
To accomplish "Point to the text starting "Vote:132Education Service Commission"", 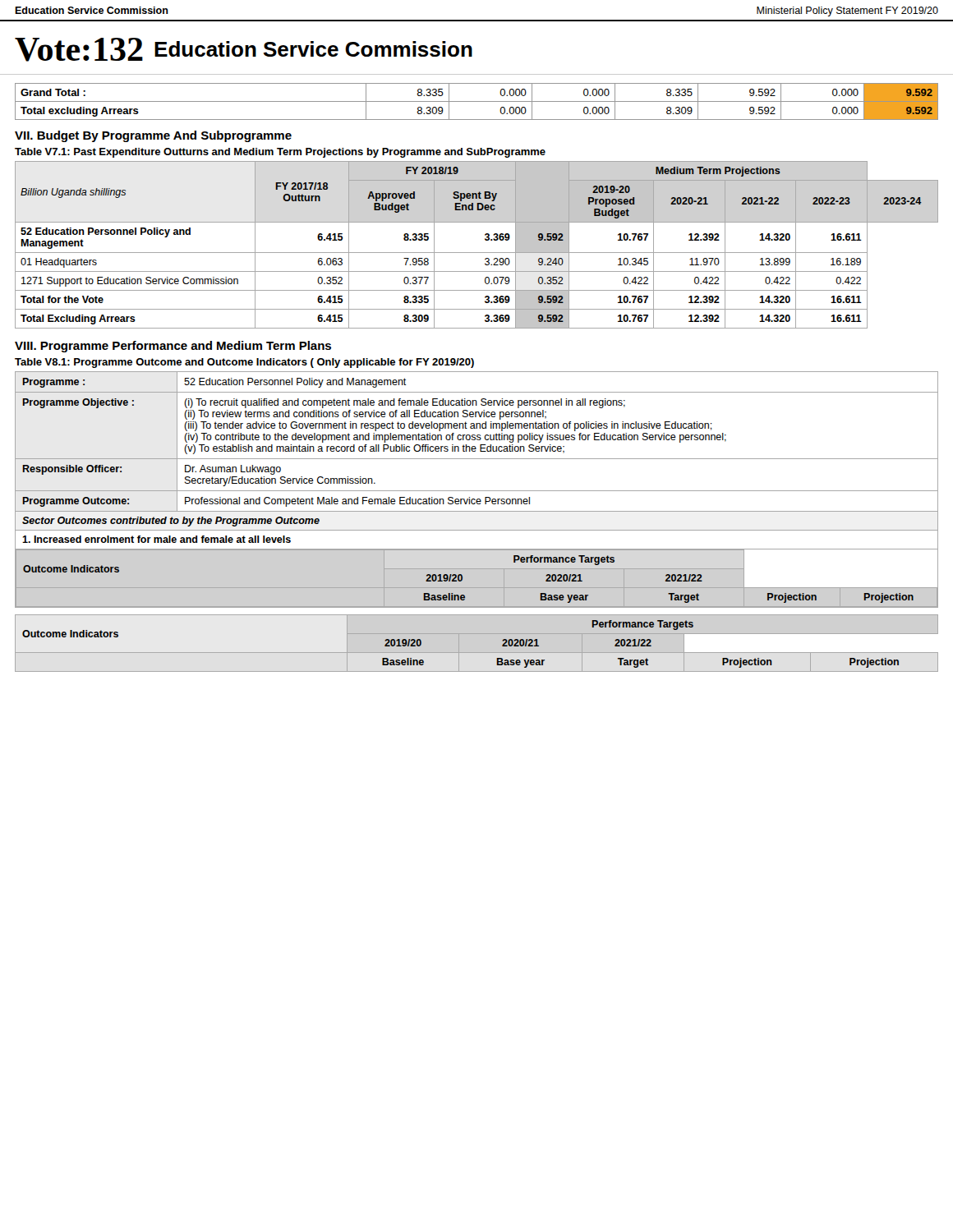I will 244,49.
